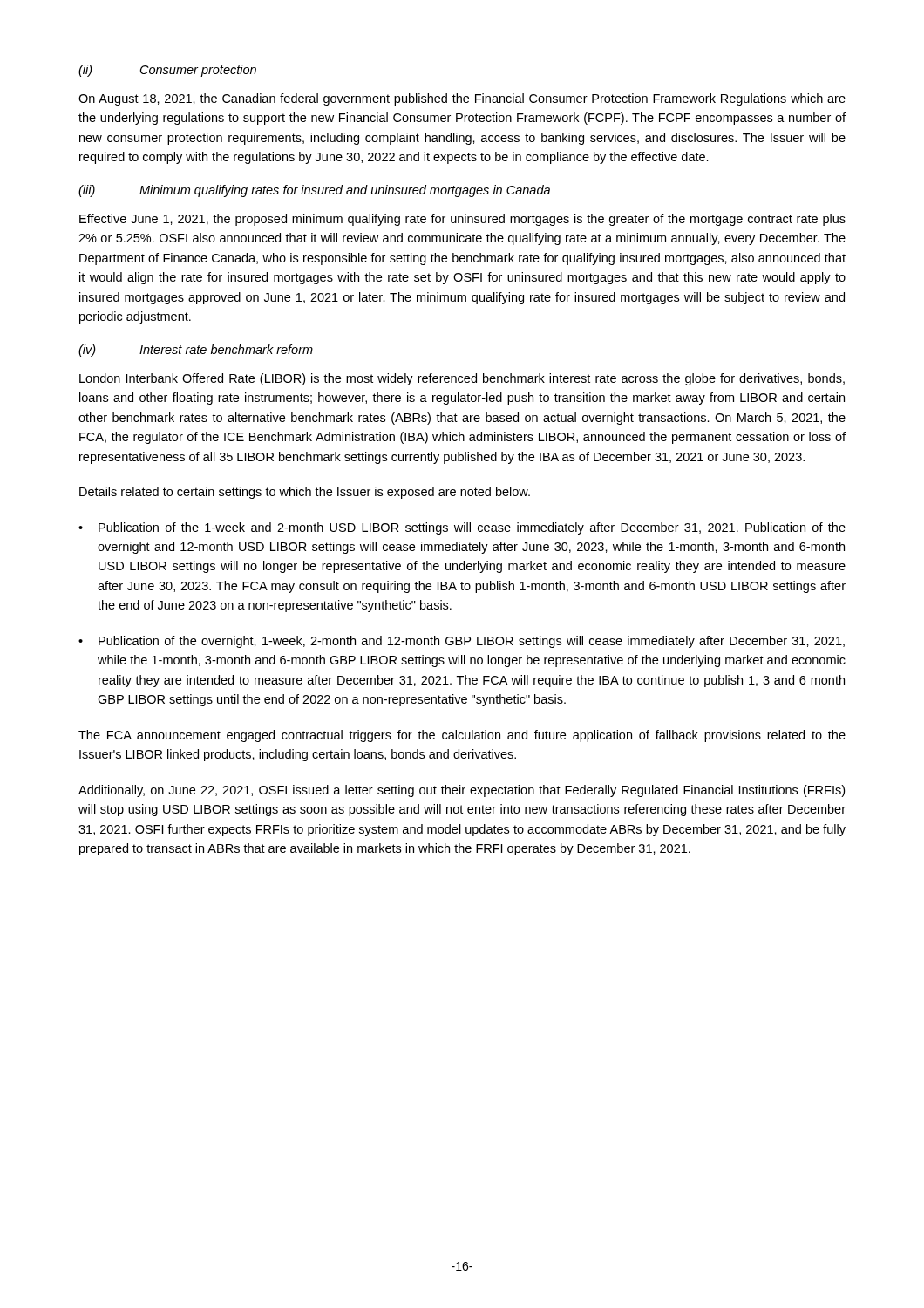This screenshot has height=1308, width=924.
Task: Find the block on this page that starts "Additionally, on June"
Action: click(x=462, y=819)
